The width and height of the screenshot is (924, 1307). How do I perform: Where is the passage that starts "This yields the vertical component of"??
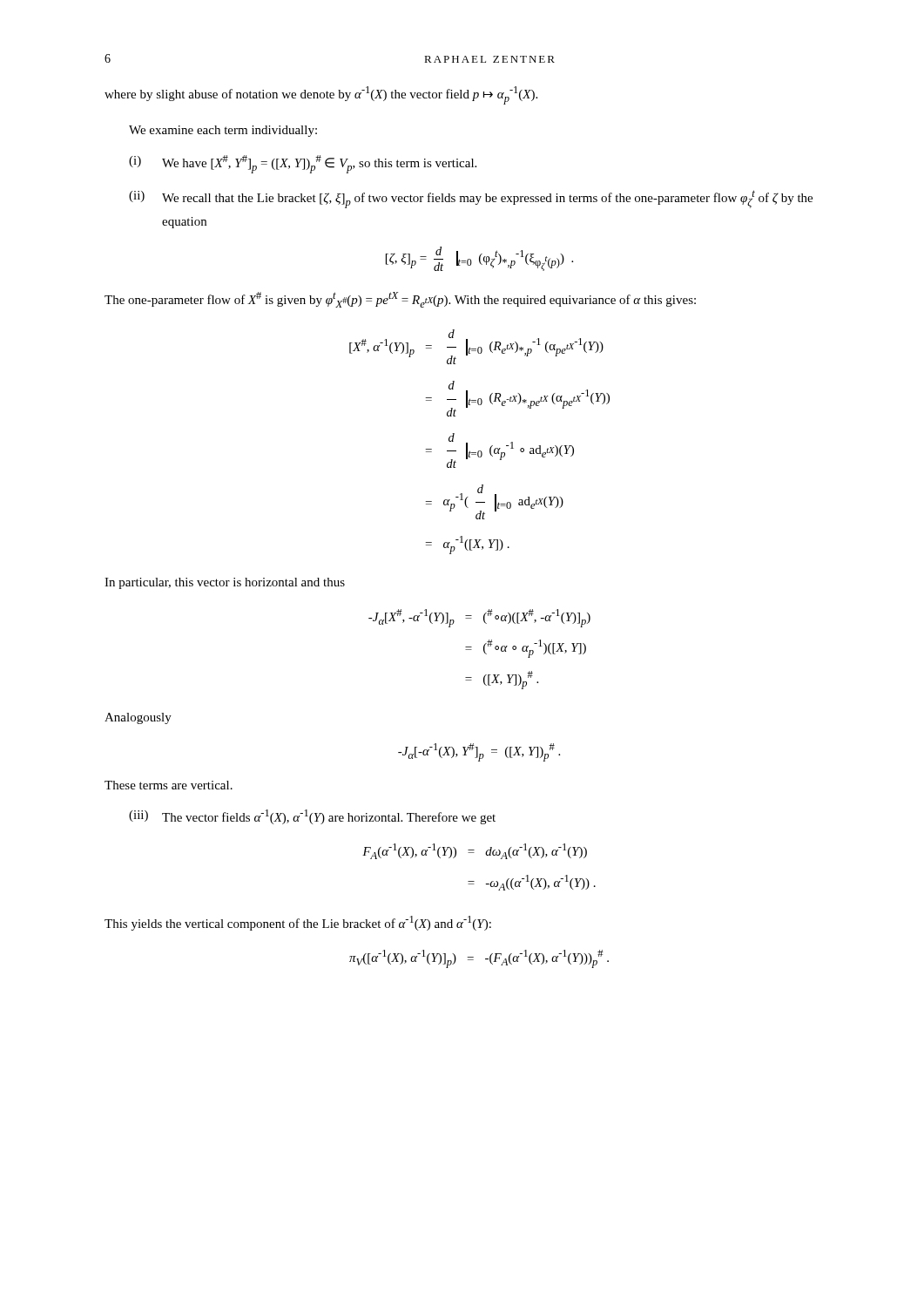(479, 923)
